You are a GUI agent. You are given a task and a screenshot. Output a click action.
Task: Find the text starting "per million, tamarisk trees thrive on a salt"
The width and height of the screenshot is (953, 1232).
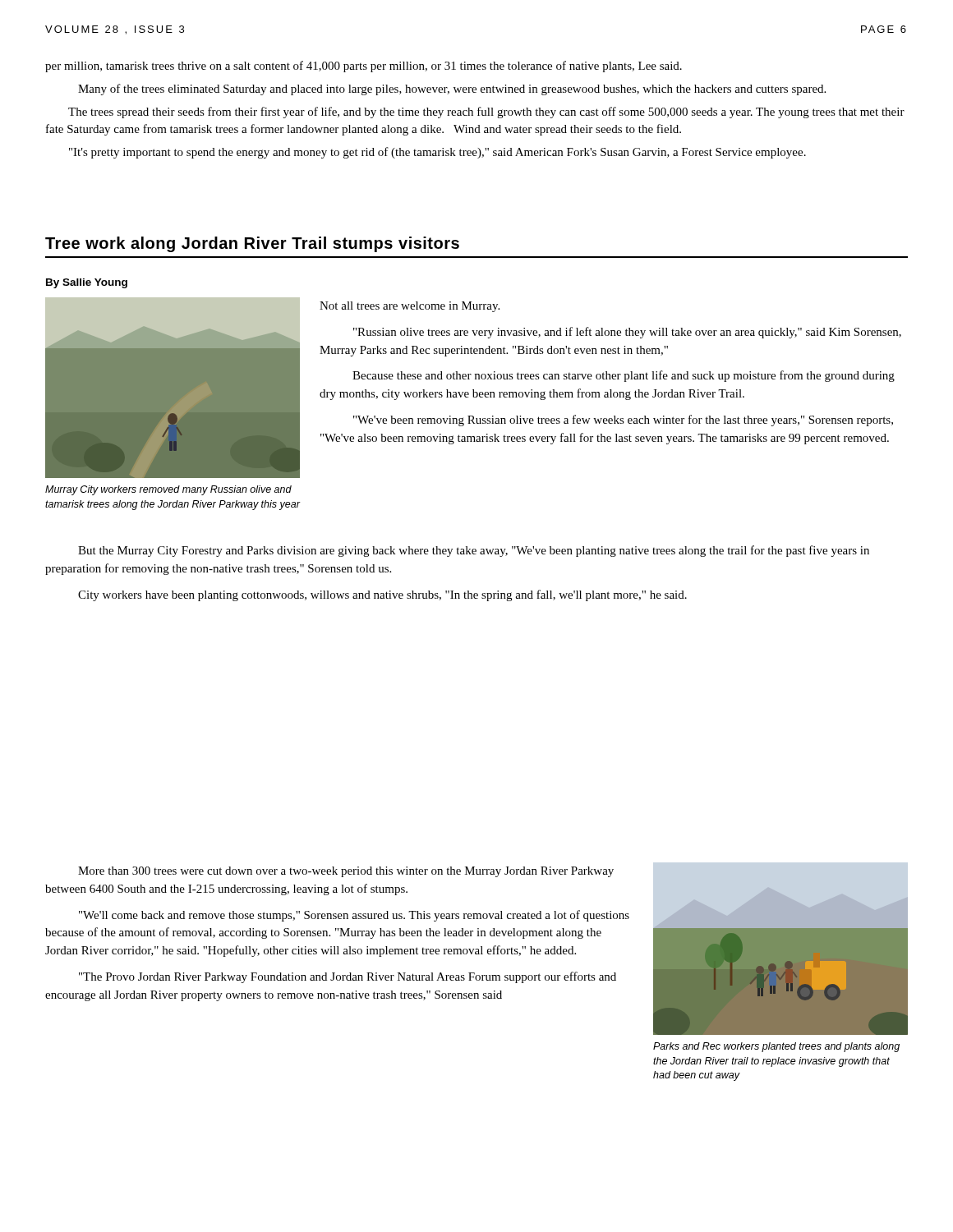point(476,110)
